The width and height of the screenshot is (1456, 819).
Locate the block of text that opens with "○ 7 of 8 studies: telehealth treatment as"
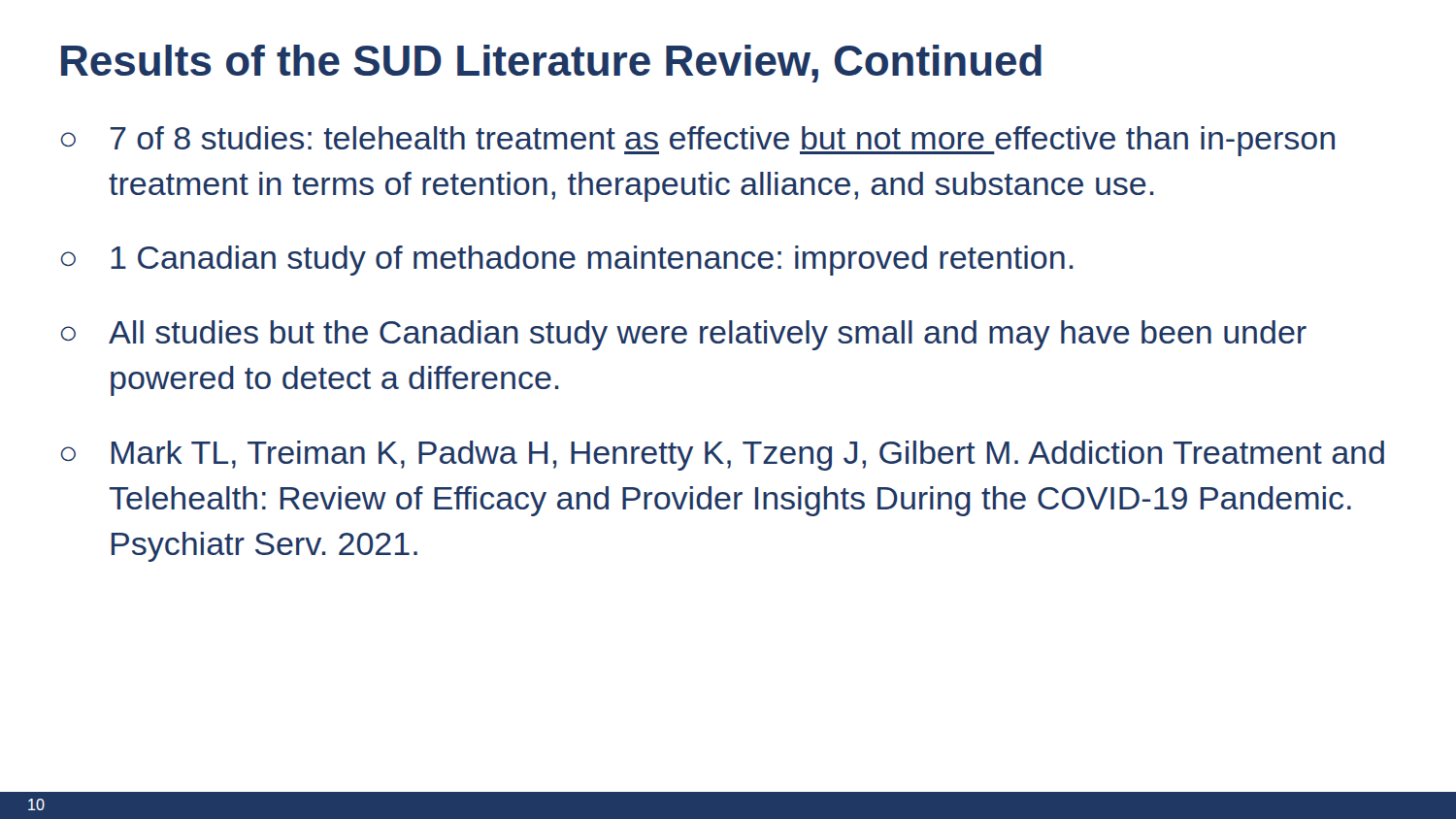coord(728,161)
